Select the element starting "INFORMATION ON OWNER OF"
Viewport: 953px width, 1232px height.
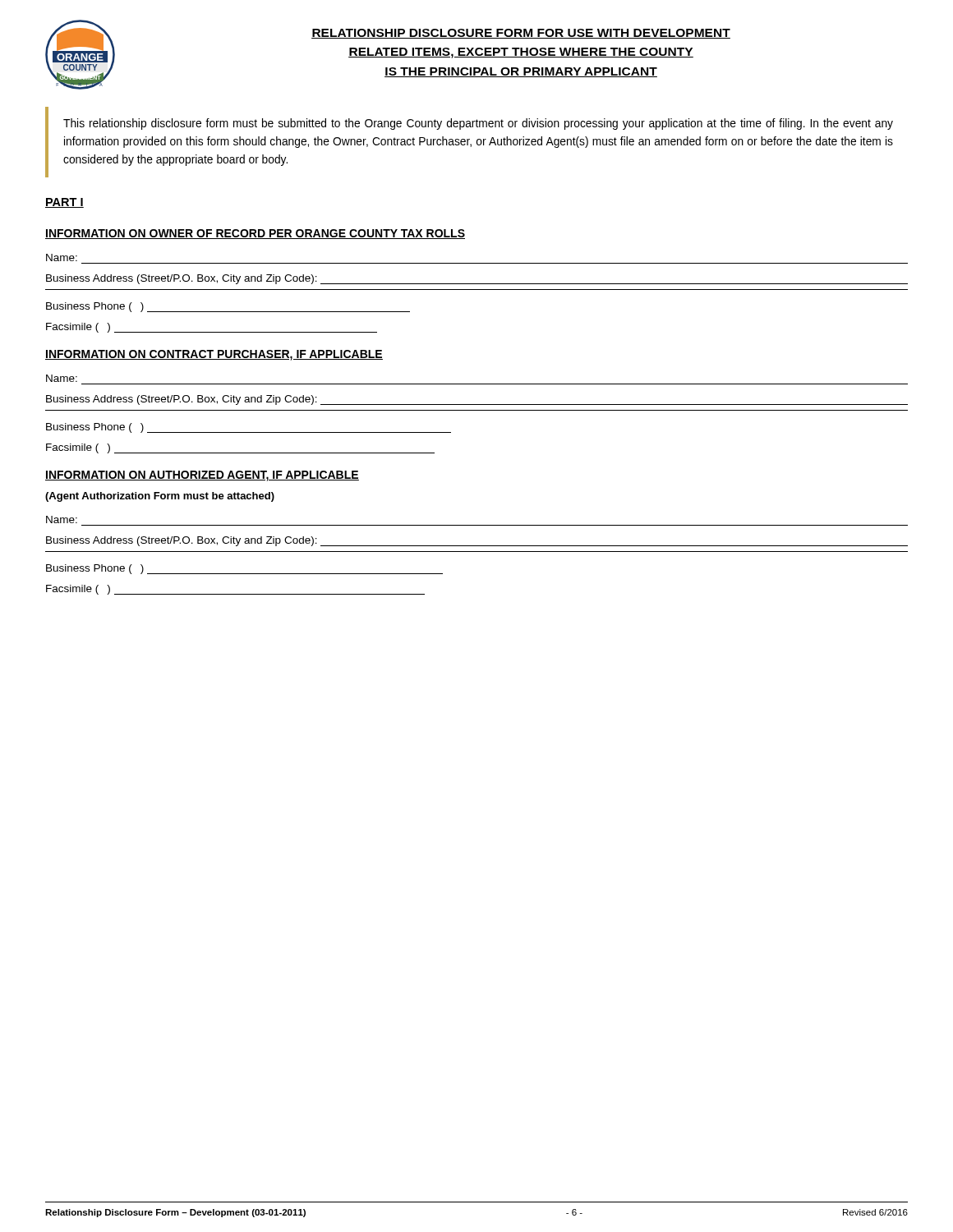[255, 233]
